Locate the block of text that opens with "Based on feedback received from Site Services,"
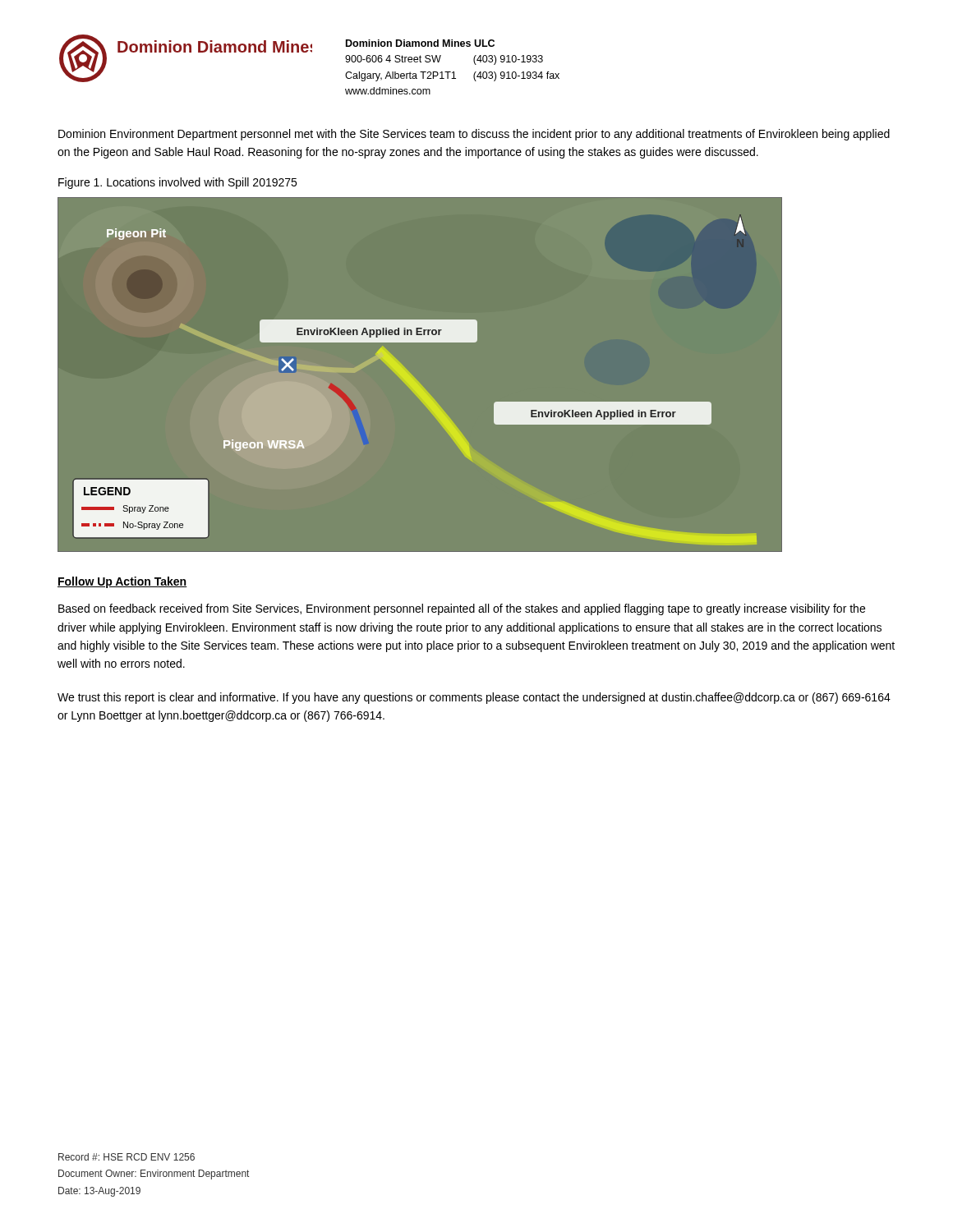Image resolution: width=953 pixels, height=1232 pixels. (x=476, y=636)
